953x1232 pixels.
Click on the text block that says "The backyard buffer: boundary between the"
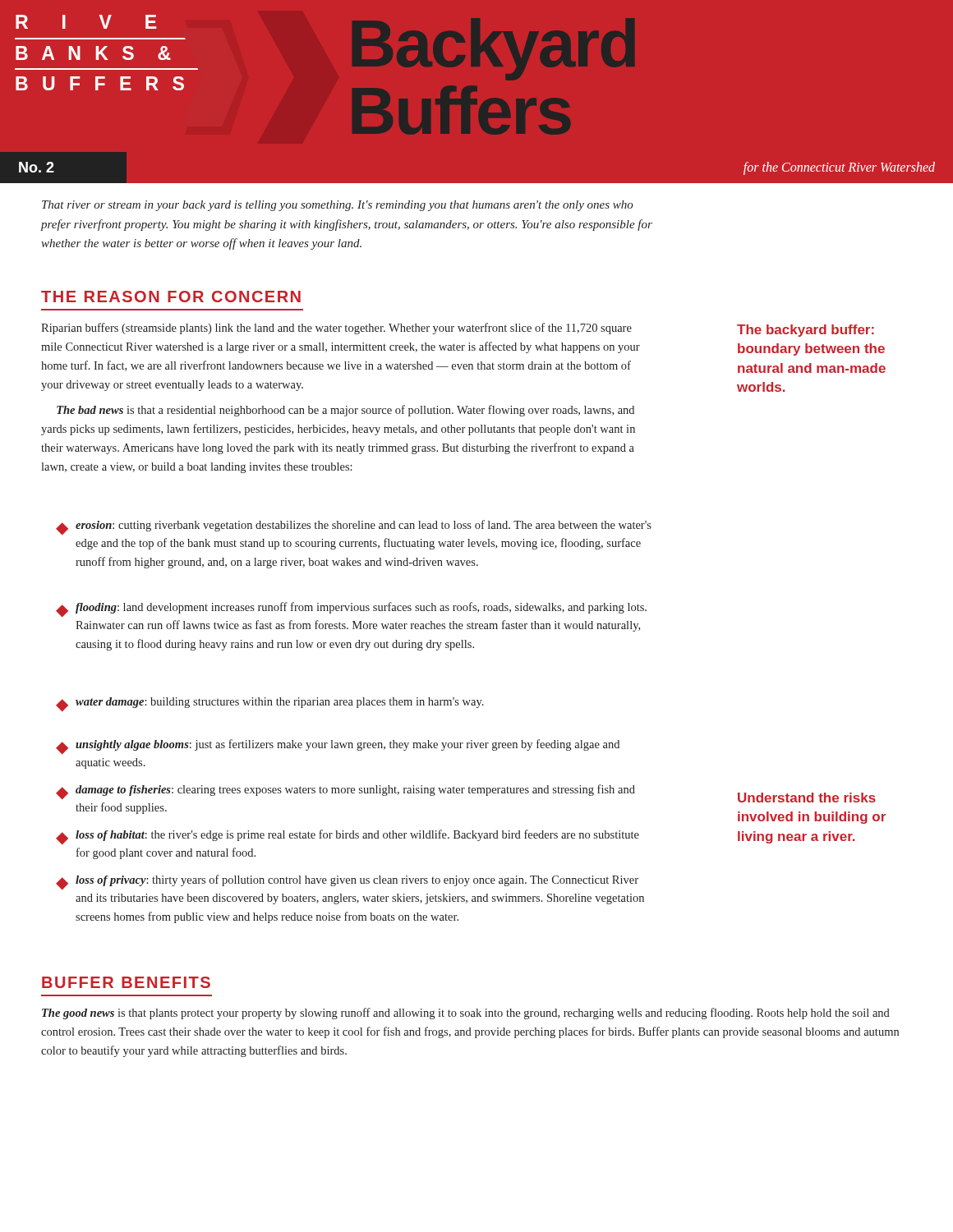point(825,359)
